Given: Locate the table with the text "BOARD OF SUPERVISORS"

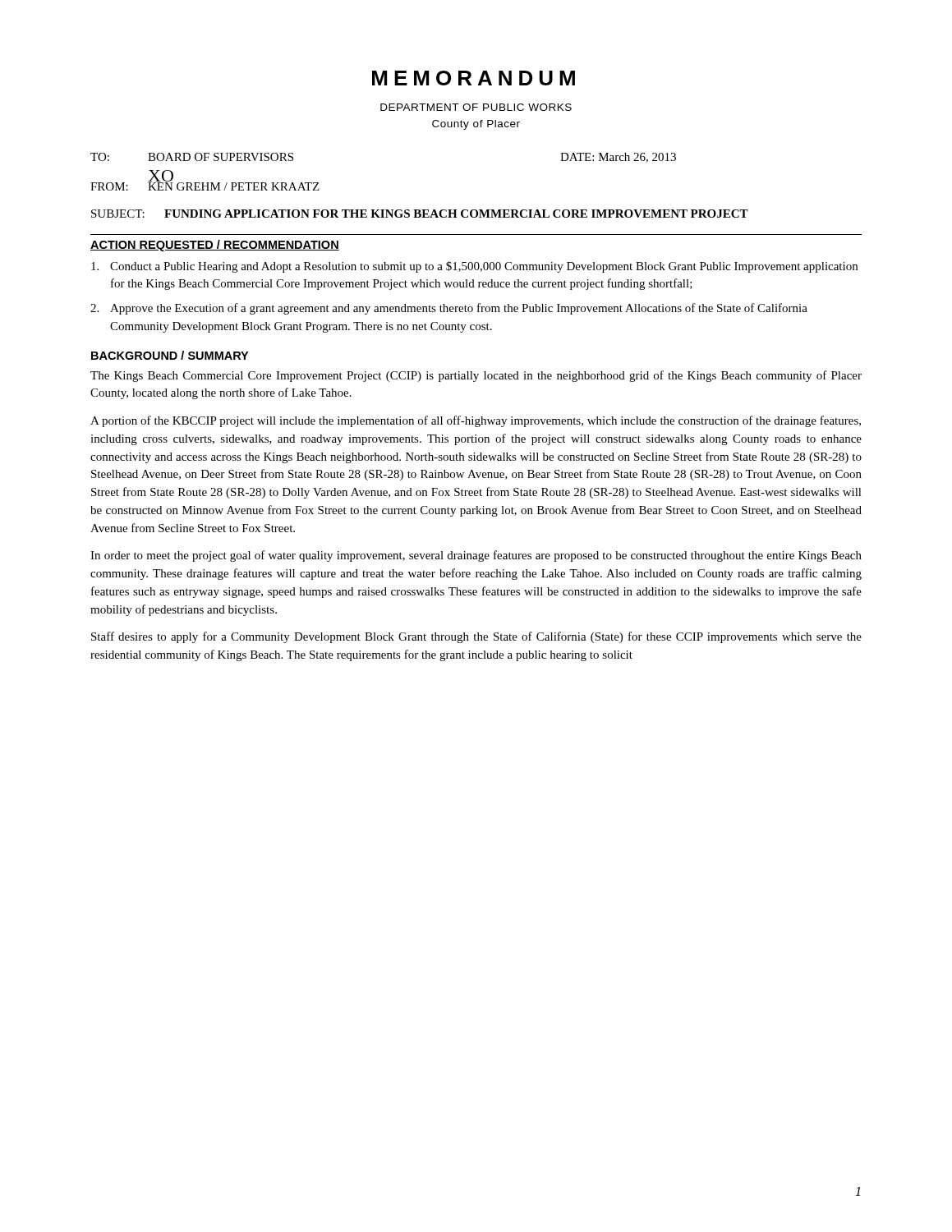Looking at the screenshot, I should coord(476,172).
